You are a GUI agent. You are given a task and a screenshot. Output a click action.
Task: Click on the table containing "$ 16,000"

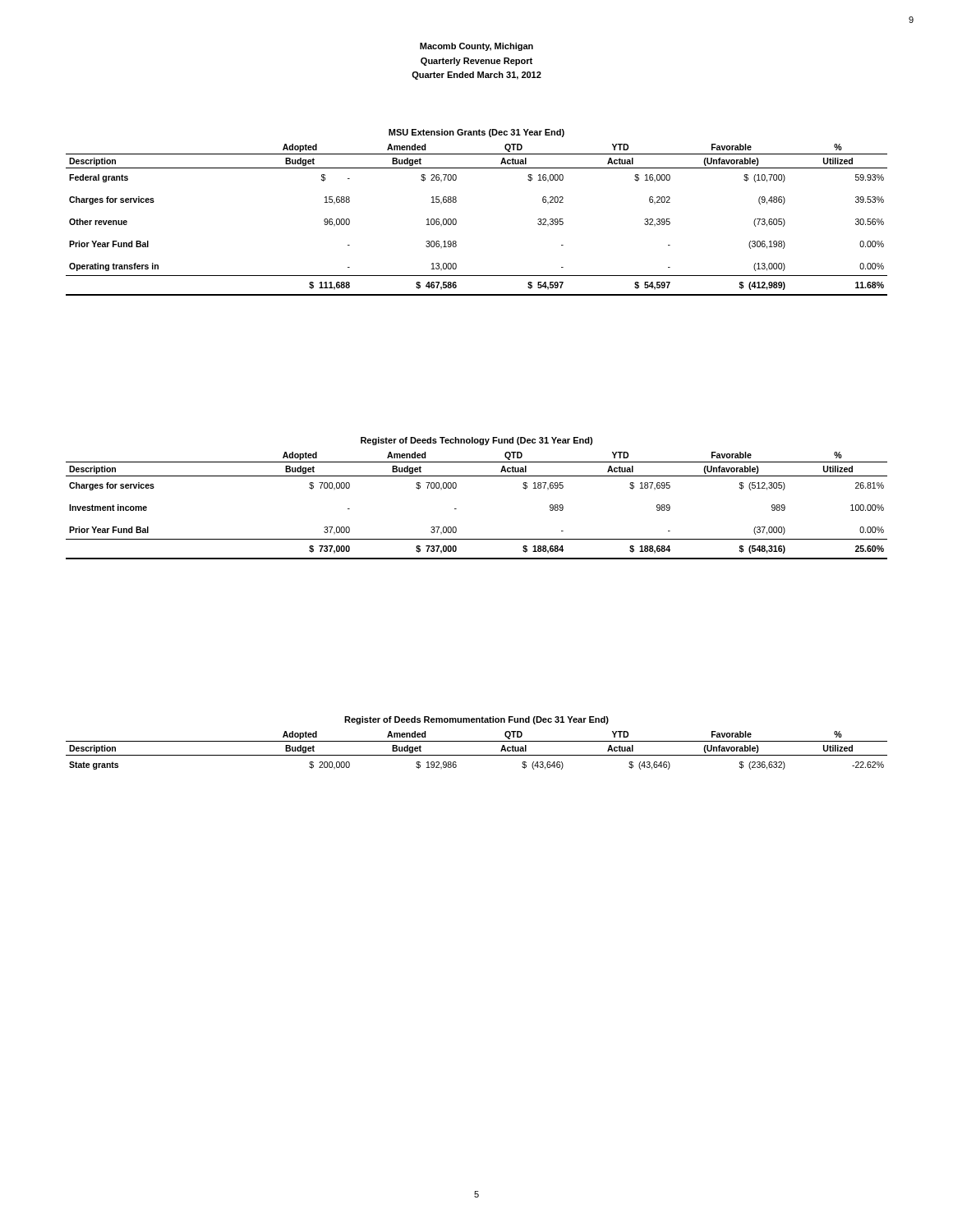[476, 211]
